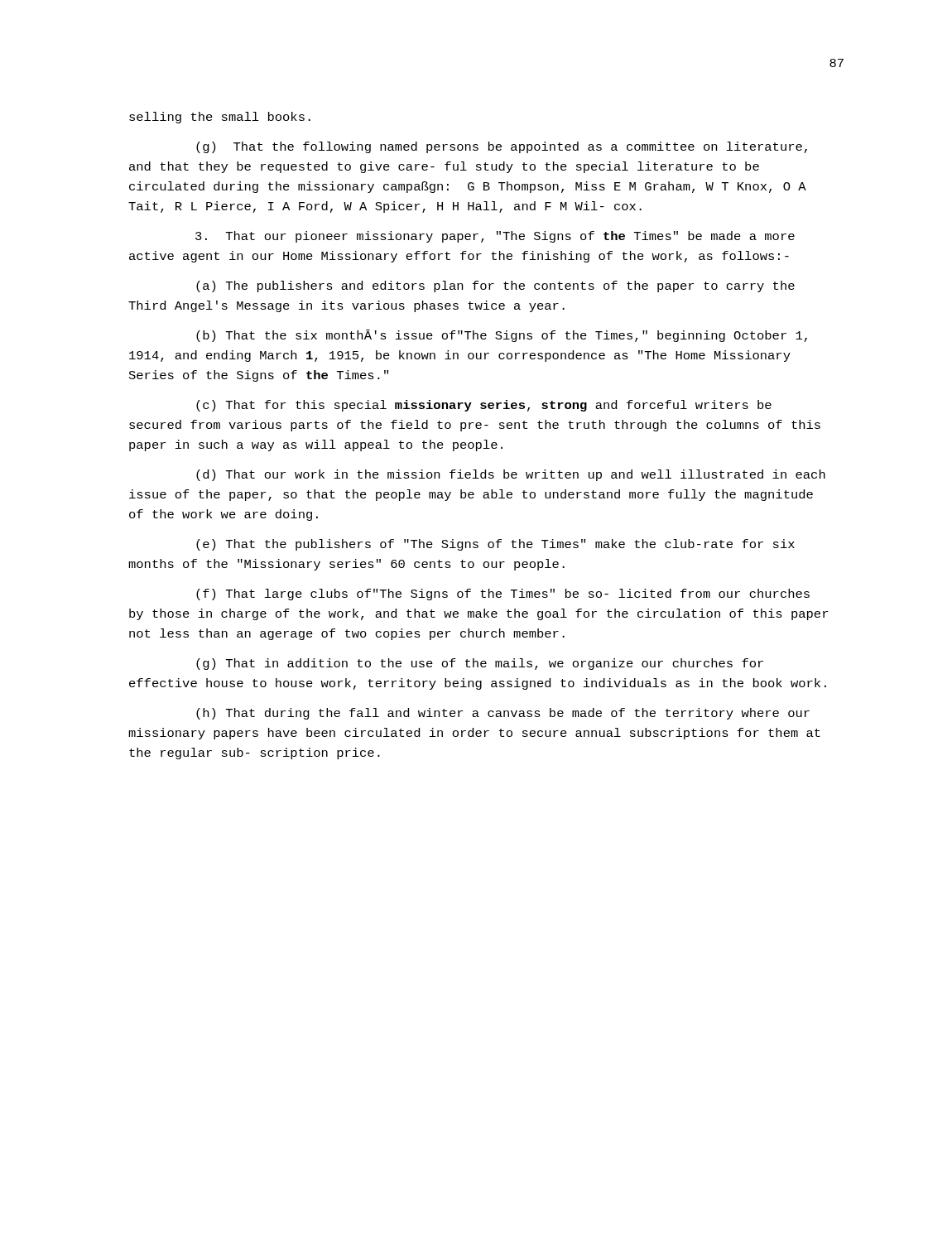Select the text block starting "(f) That large clubs of"The Signs of the"

[x=479, y=615]
